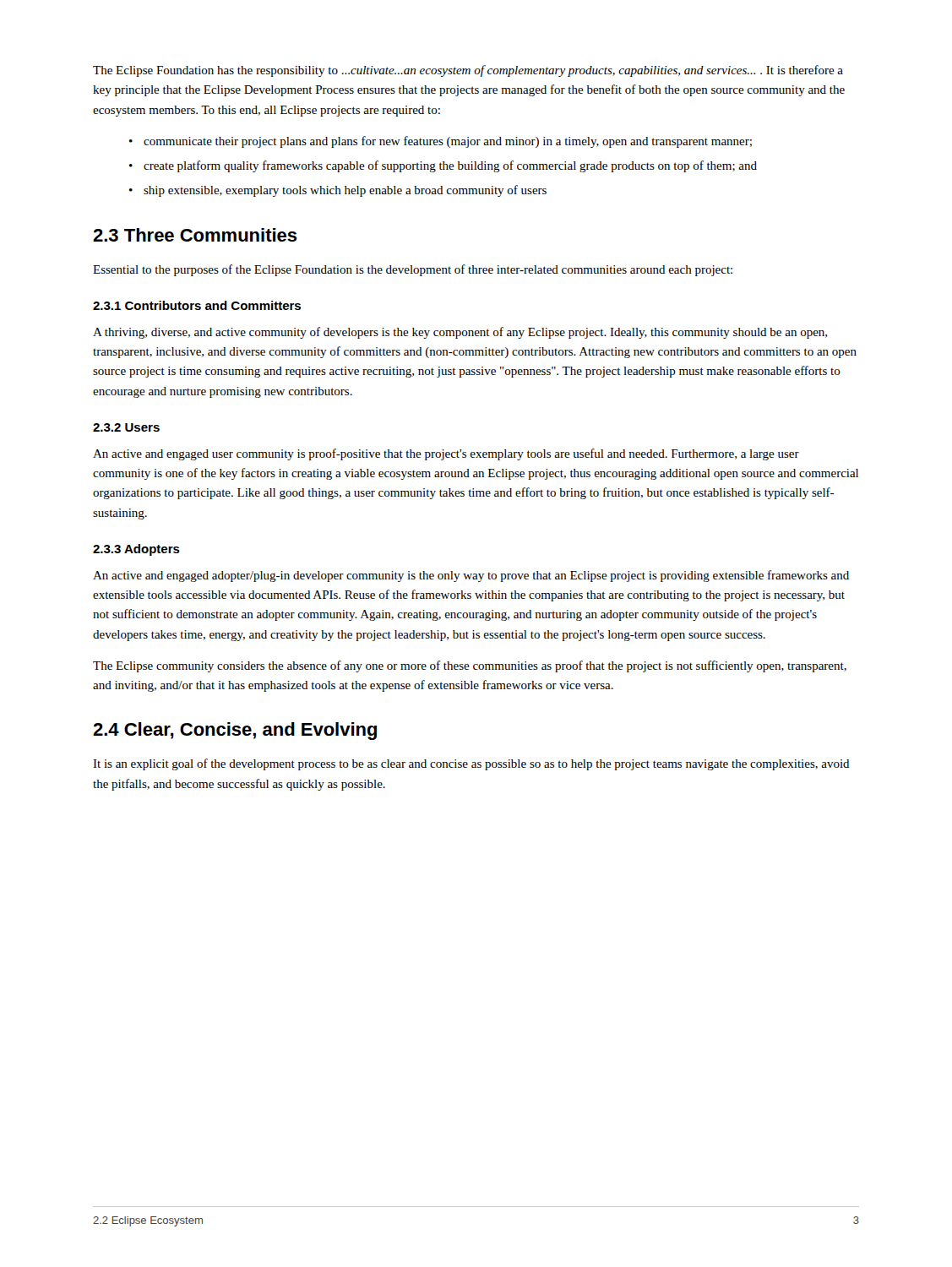Find the block starting "2.4 Clear, Concise, and Evolving"

pyautogui.click(x=235, y=730)
